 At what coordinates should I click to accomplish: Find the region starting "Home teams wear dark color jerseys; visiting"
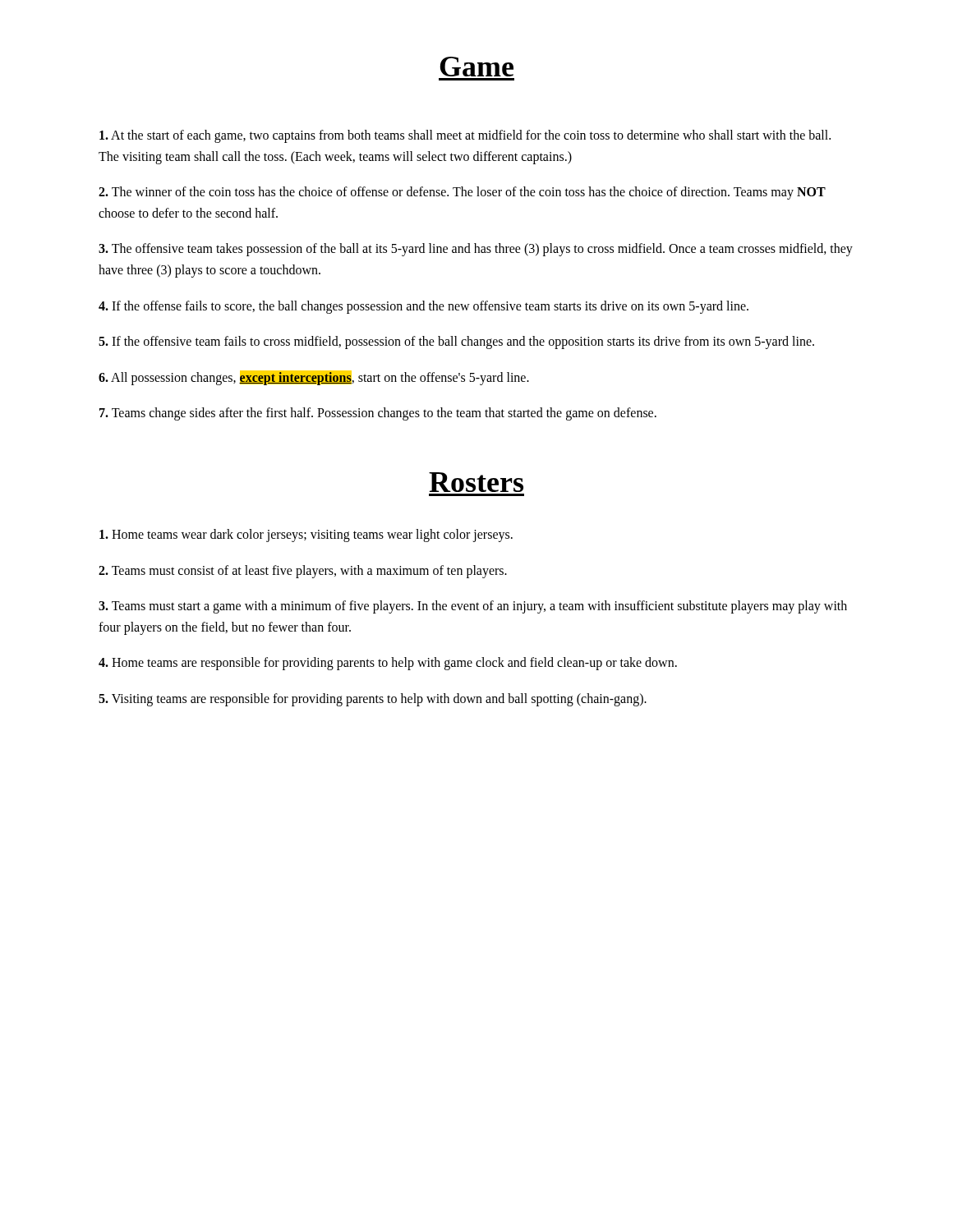pyautogui.click(x=306, y=534)
